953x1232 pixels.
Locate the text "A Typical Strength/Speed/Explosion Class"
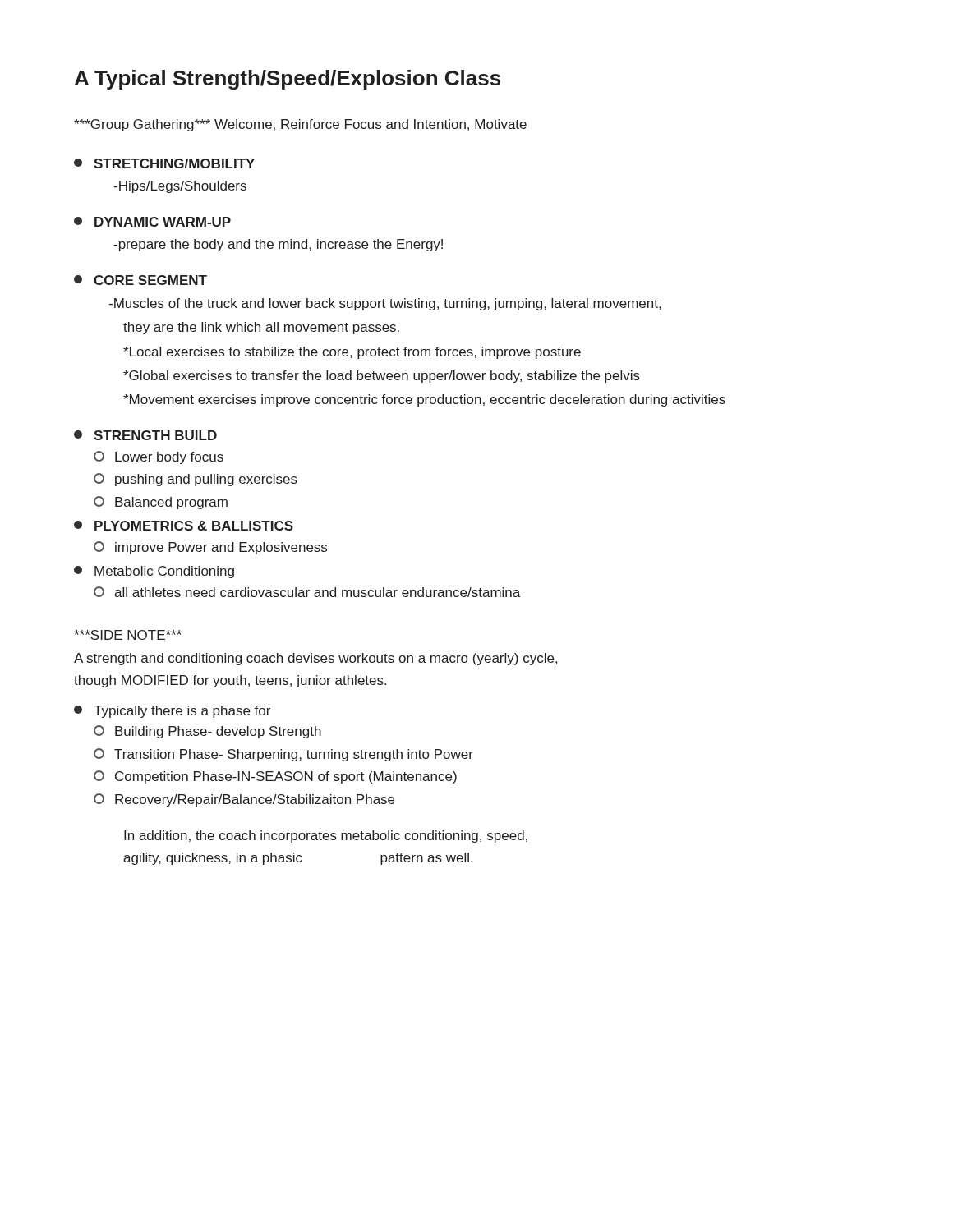(288, 78)
